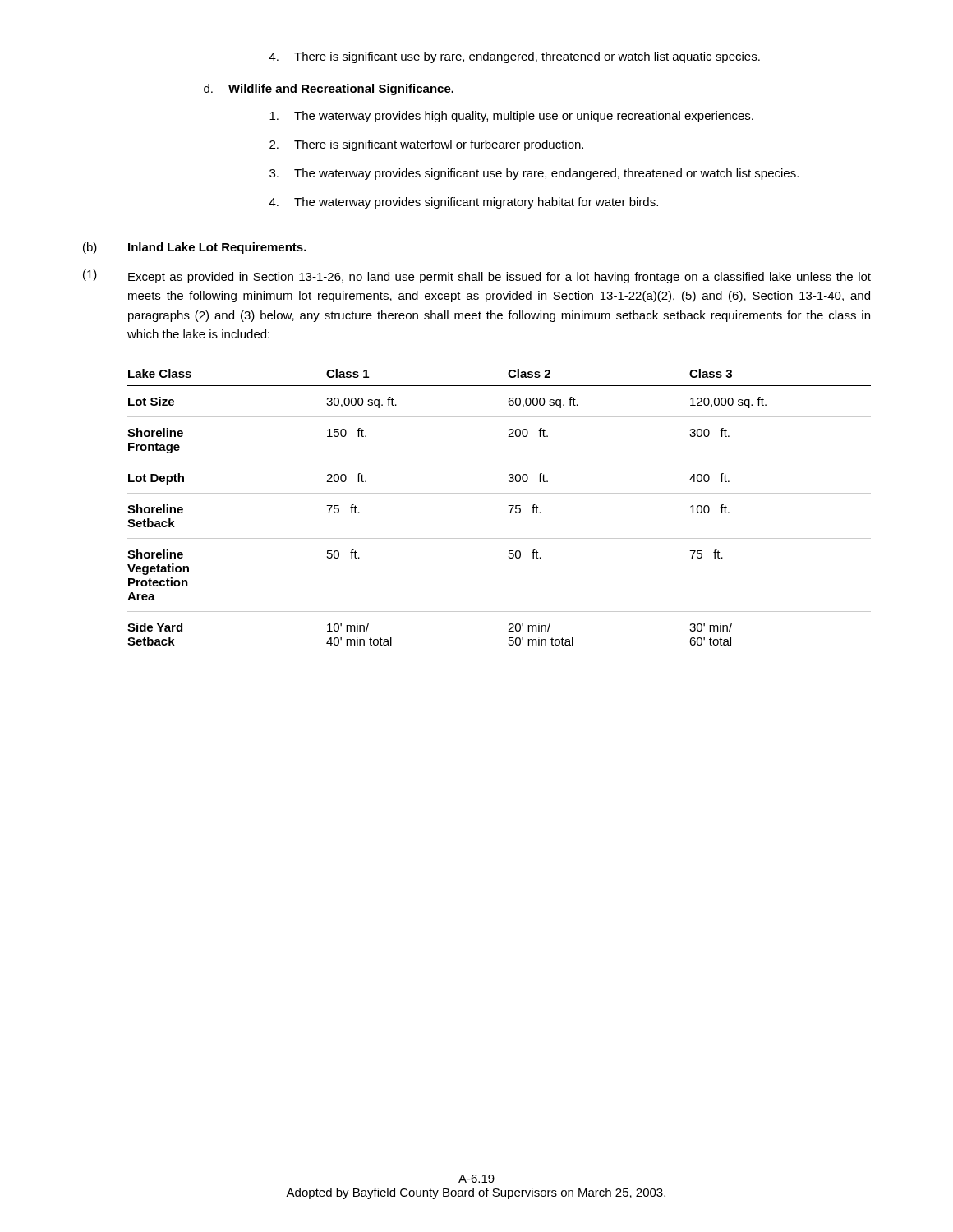Click on the section header that reads "(b) Inland Lake"
The image size is (953, 1232).
point(195,248)
